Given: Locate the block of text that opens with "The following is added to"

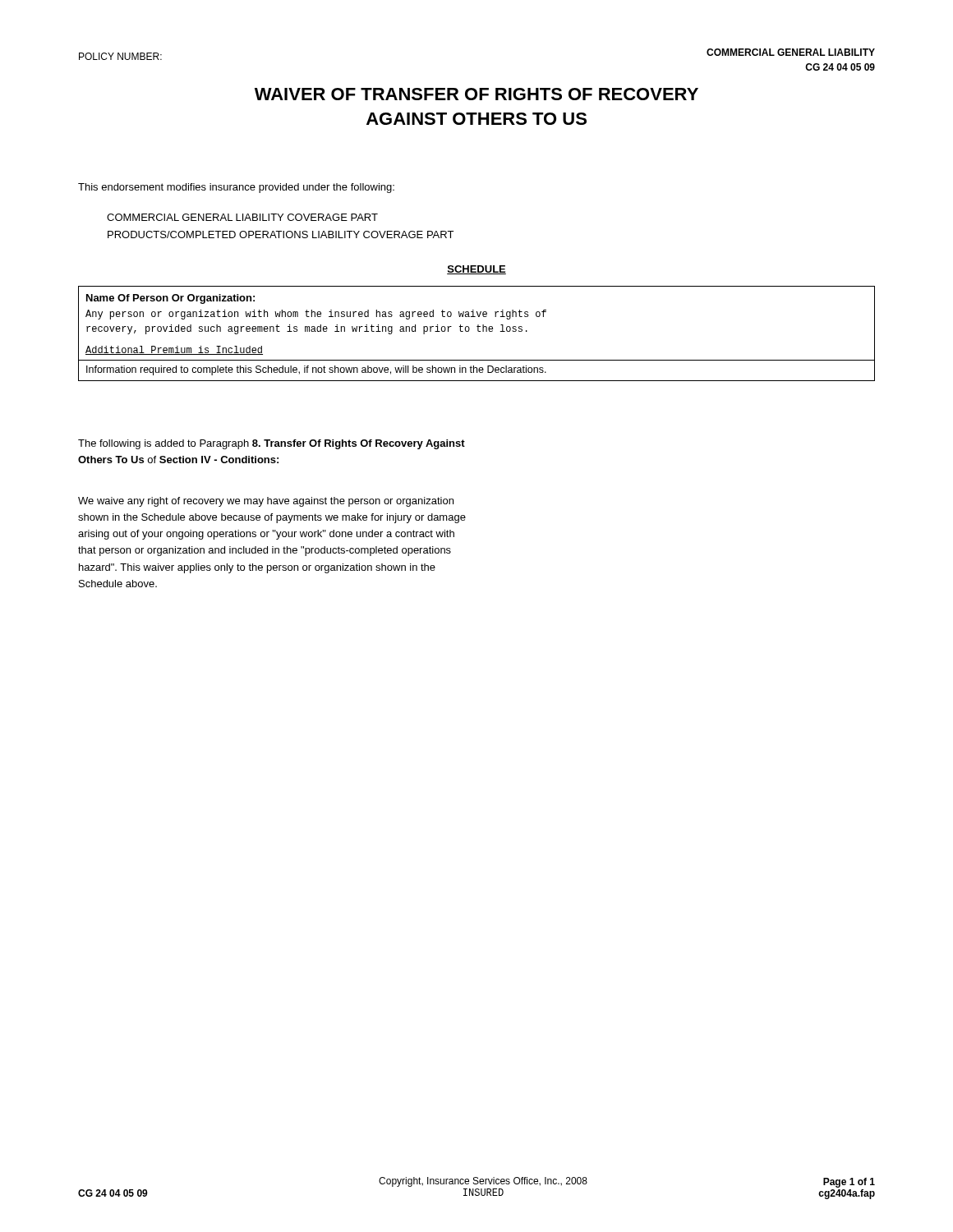Looking at the screenshot, I should pos(271,451).
